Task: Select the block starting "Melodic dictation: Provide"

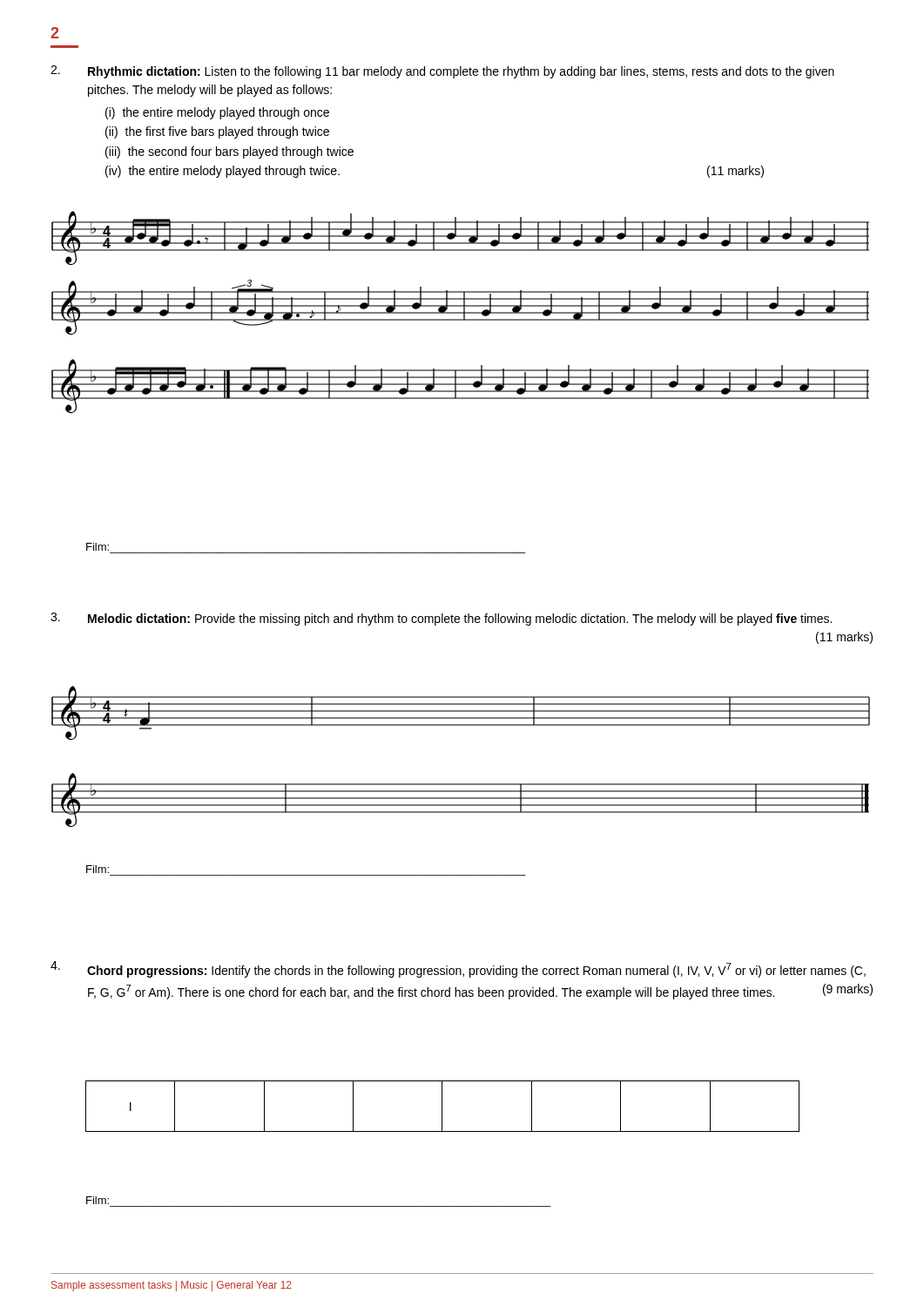Action: tap(462, 627)
